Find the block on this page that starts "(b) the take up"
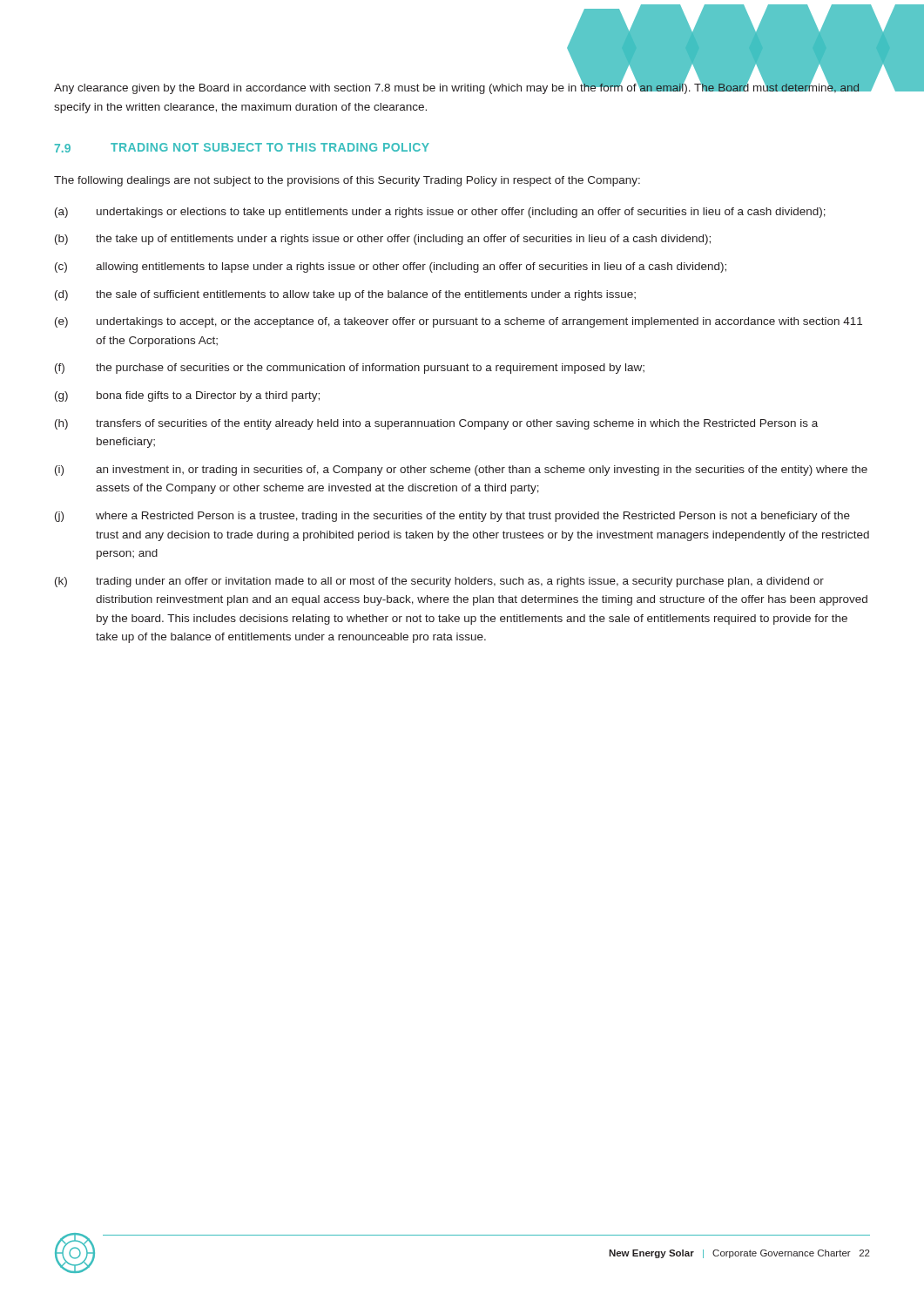 462,239
